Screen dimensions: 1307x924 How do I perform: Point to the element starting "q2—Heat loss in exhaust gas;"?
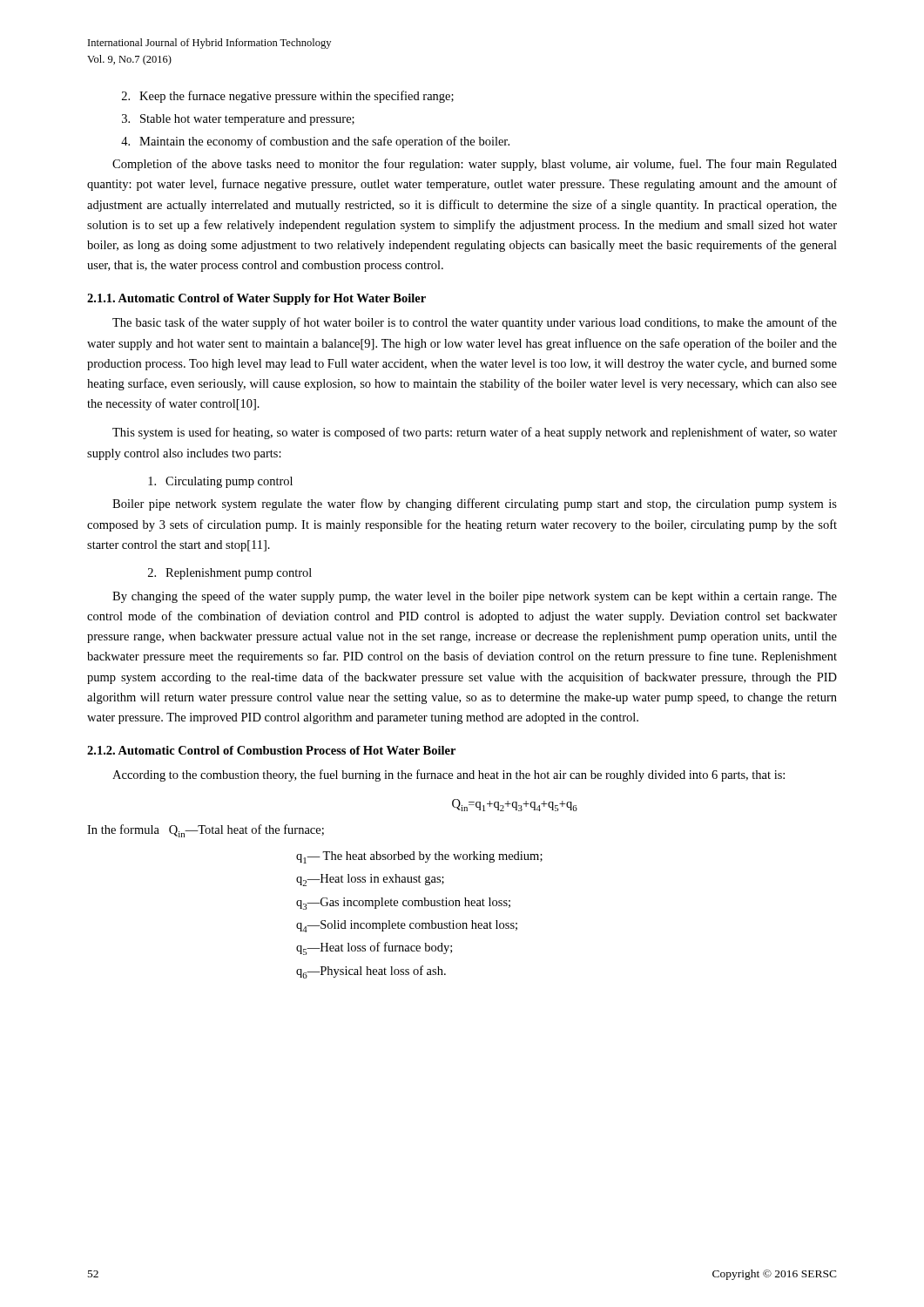tap(370, 880)
